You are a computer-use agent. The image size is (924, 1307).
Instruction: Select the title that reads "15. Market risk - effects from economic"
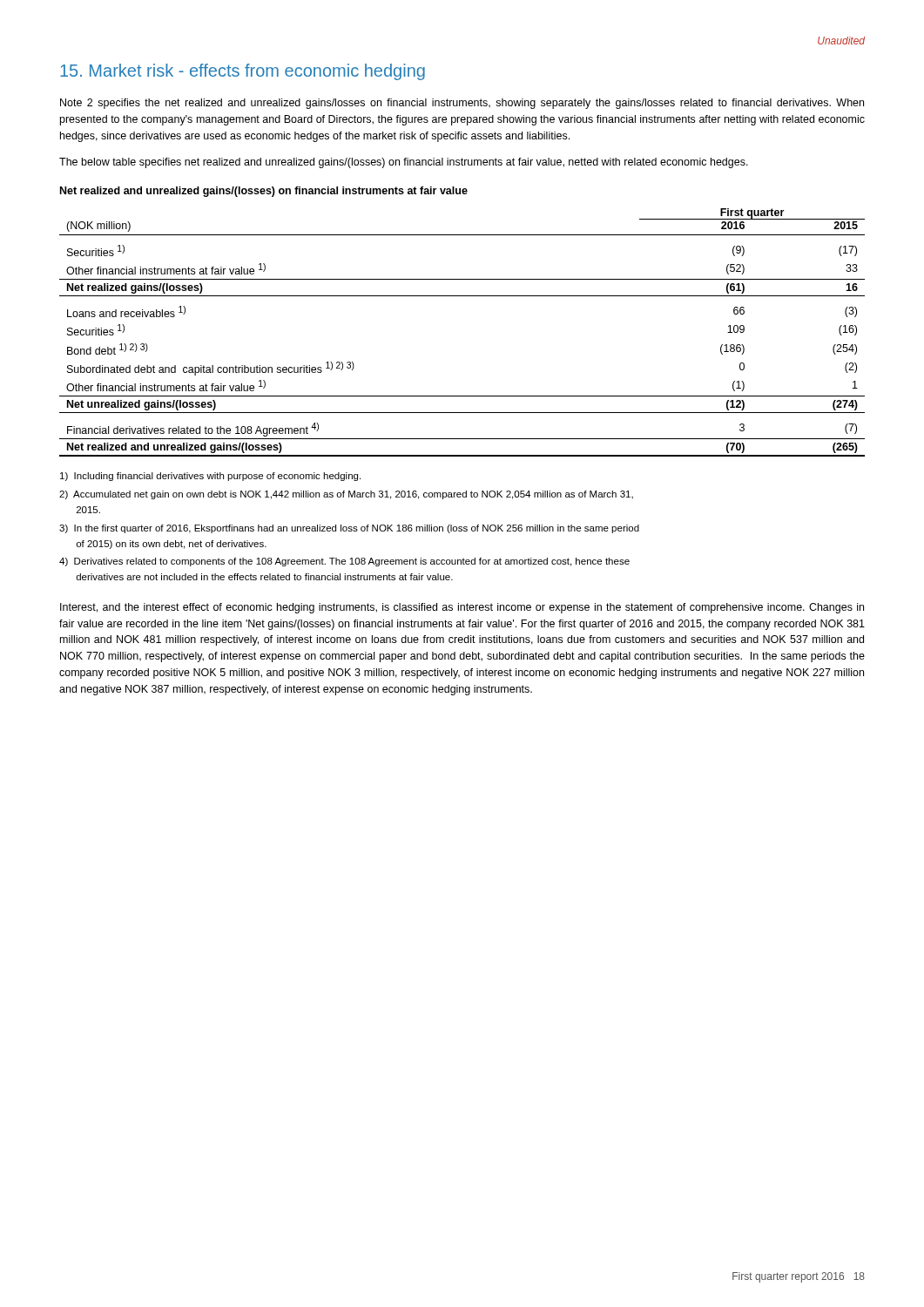click(x=243, y=72)
